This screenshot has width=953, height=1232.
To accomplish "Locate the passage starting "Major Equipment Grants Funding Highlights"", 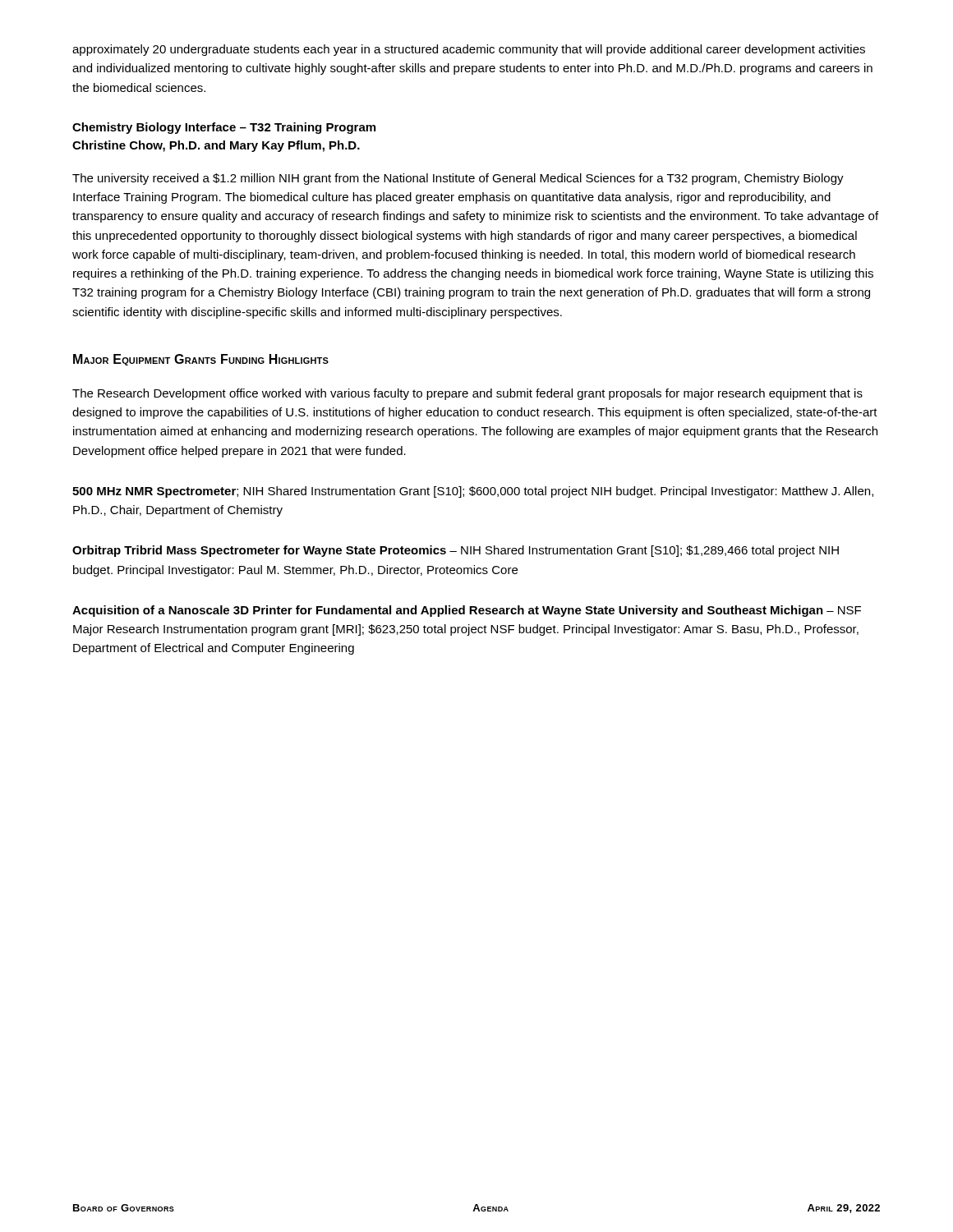I will coord(200,359).
